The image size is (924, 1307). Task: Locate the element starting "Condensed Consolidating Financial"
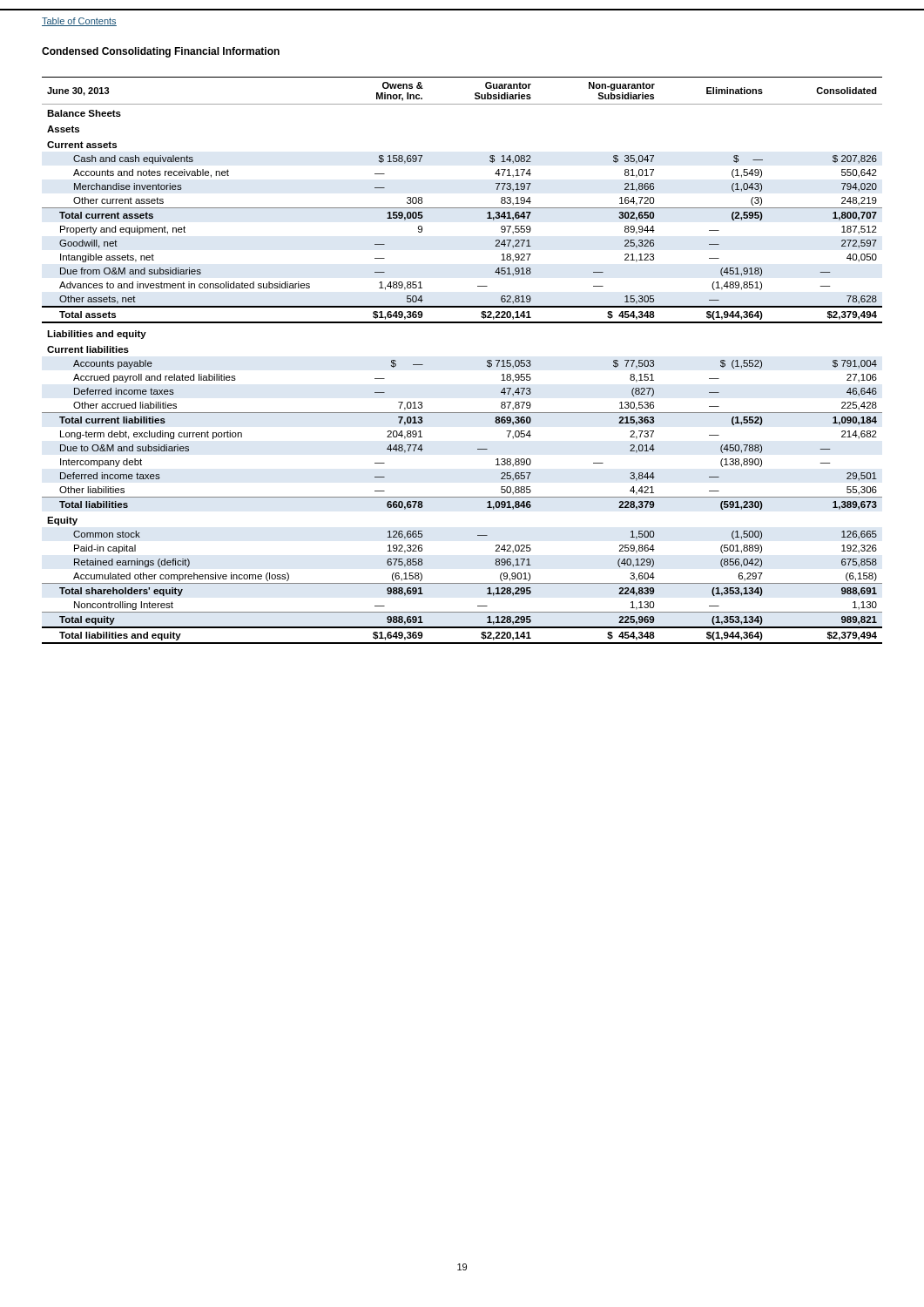pyautogui.click(x=161, y=51)
